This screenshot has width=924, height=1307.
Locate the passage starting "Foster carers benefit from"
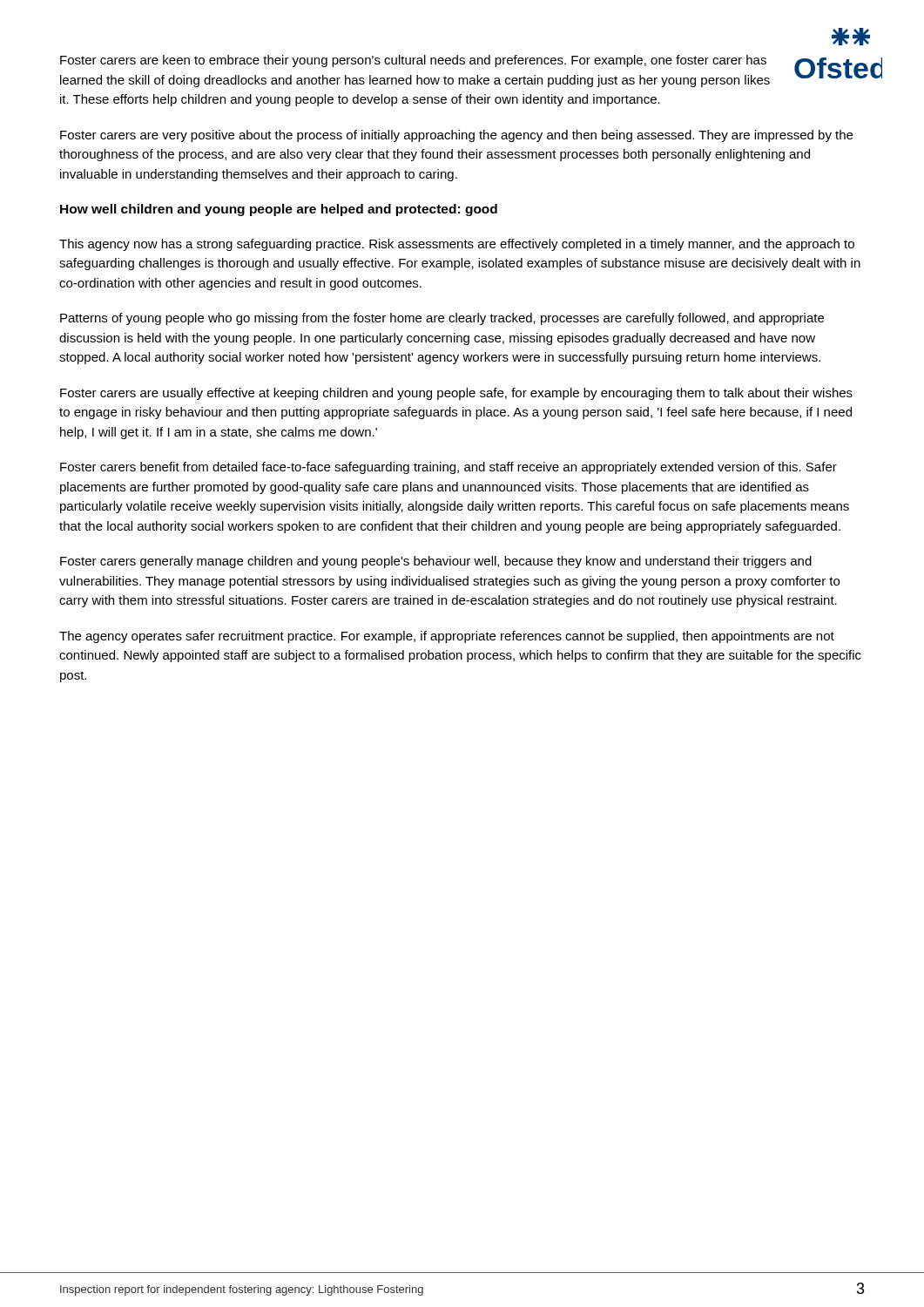(x=454, y=496)
